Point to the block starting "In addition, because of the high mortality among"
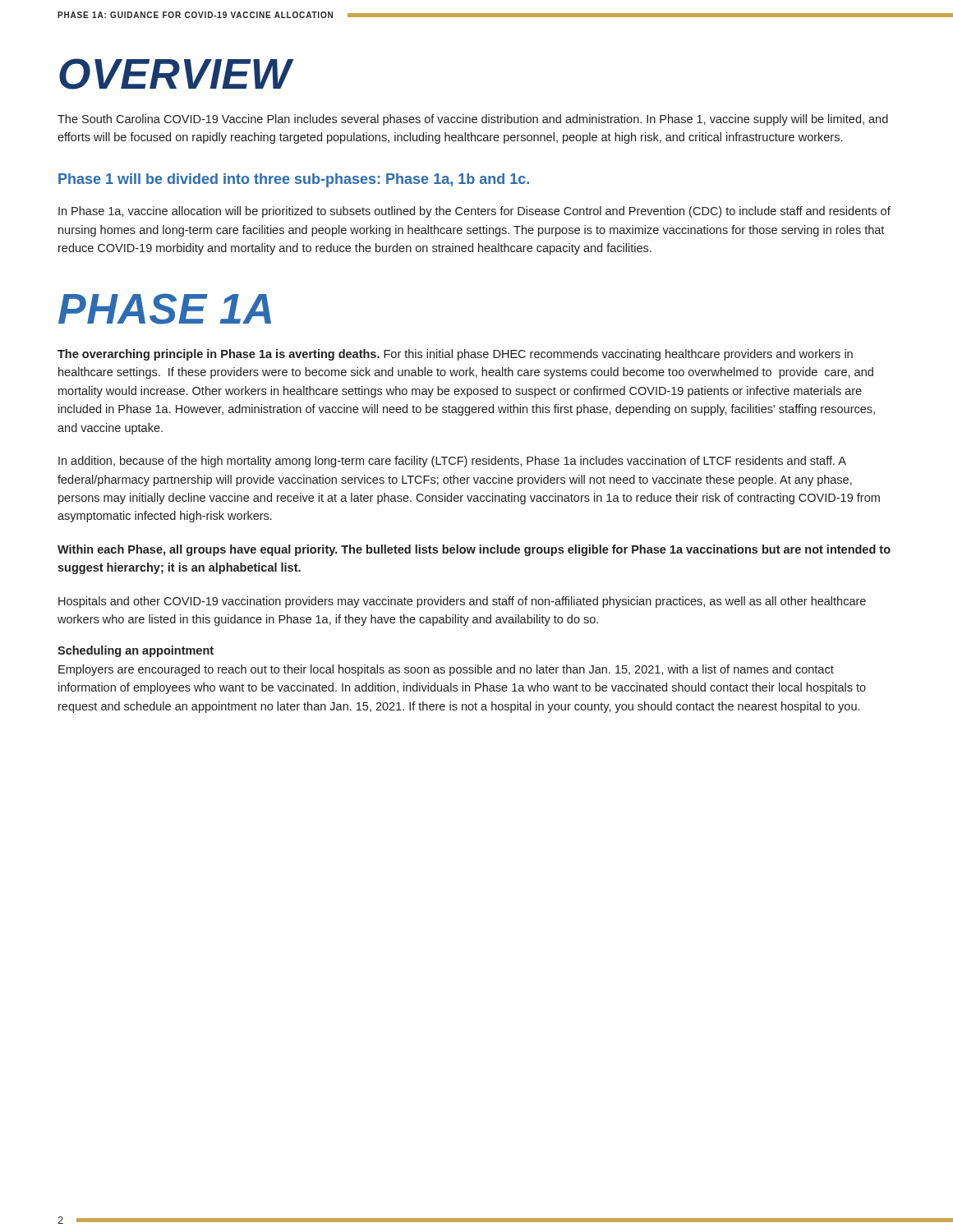This screenshot has width=953, height=1232. tap(469, 488)
